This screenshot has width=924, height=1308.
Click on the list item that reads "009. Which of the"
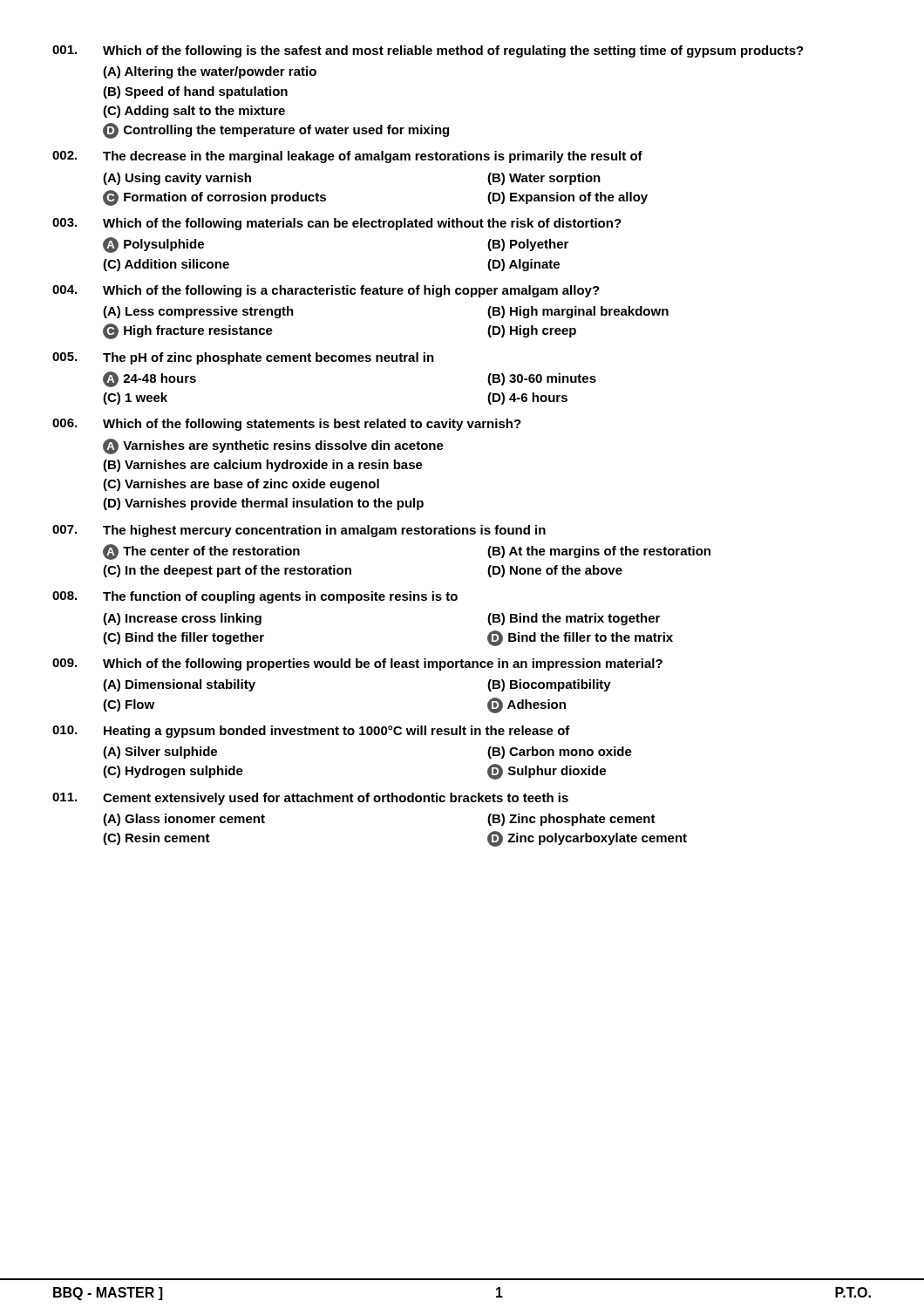[x=357, y=664]
